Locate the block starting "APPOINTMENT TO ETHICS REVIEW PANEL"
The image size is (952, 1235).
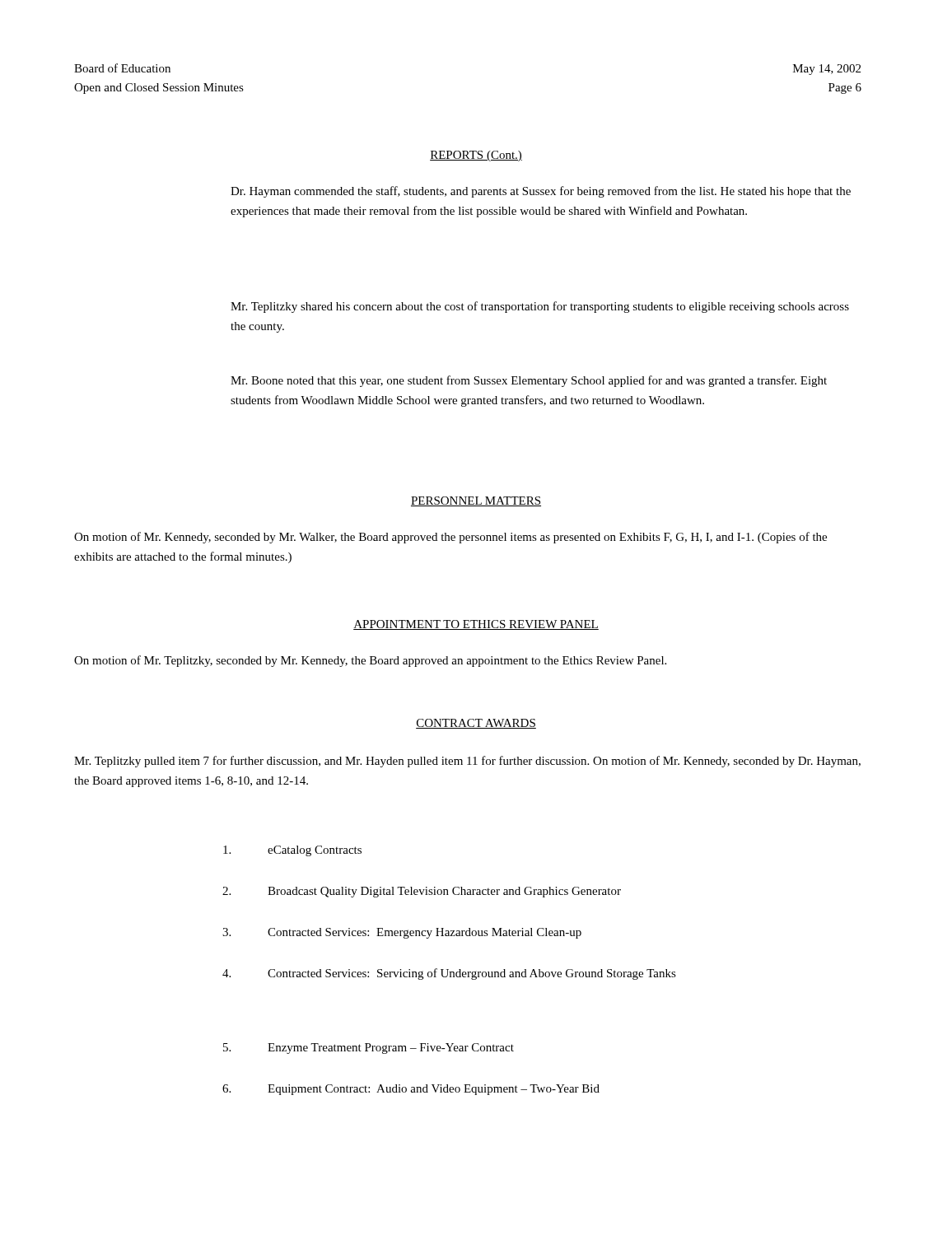(x=476, y=624)
